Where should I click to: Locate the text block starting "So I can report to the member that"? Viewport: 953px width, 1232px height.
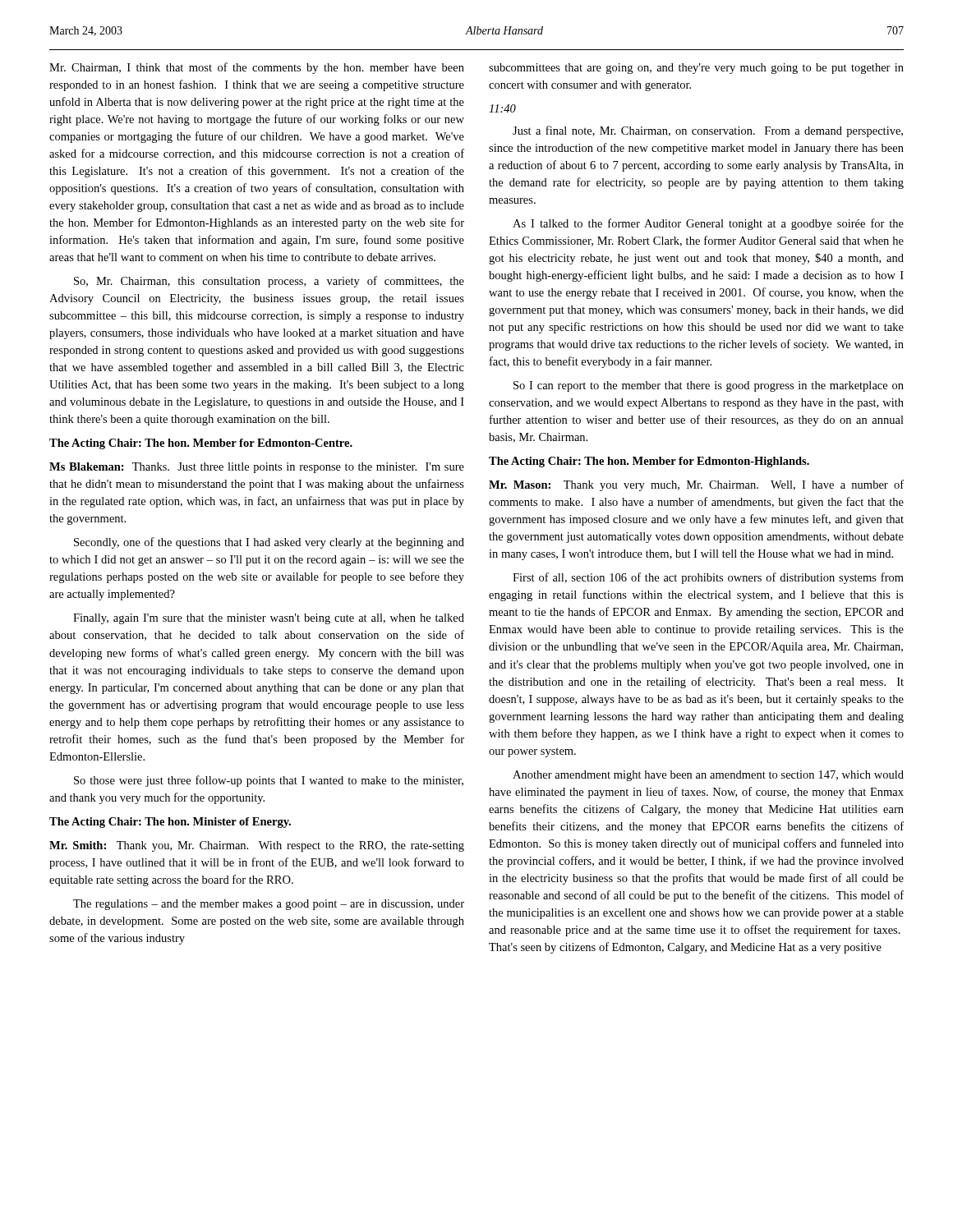point(696,412)
